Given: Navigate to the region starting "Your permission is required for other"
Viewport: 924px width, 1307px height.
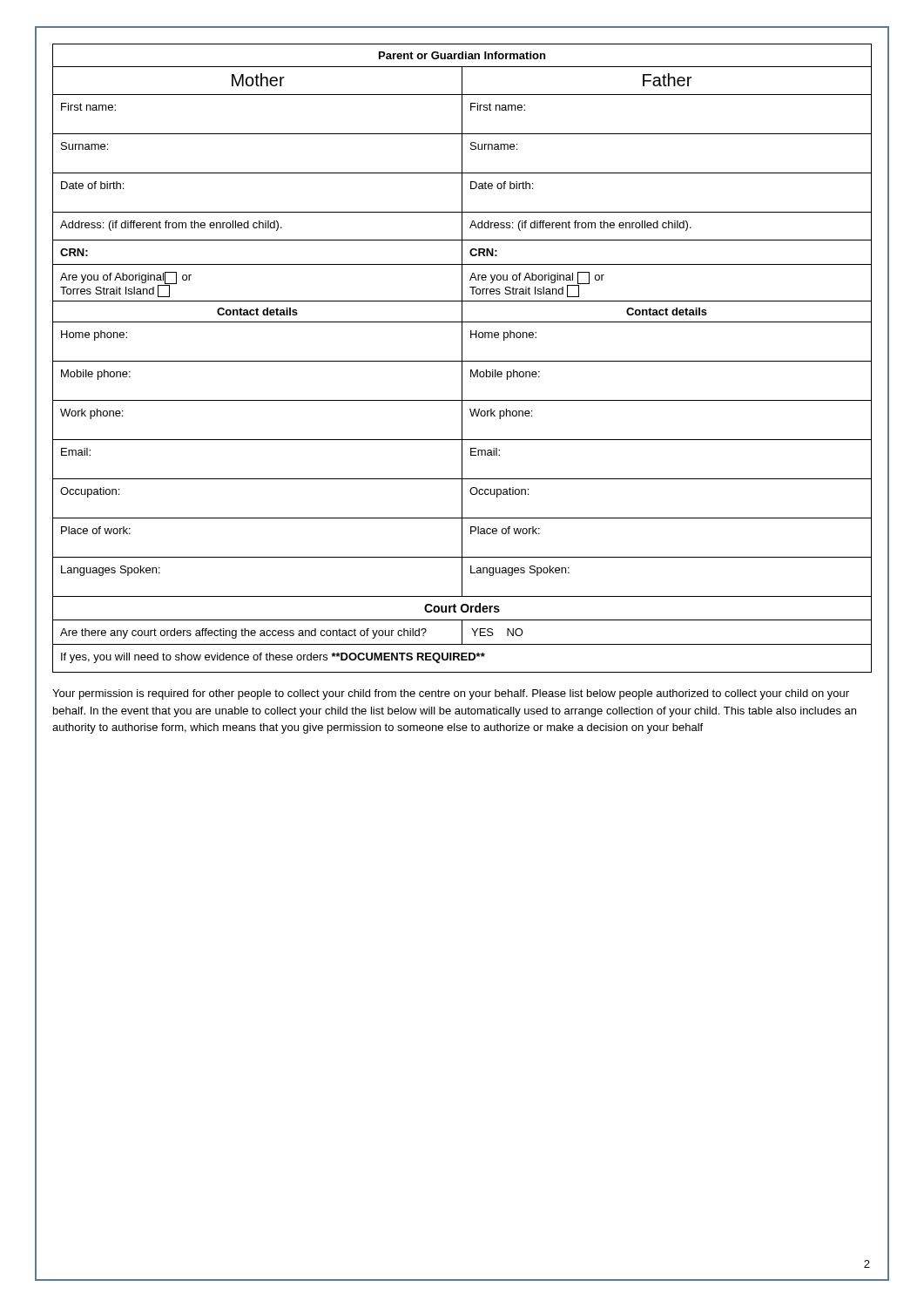Looking at the screenshot, I should point(462,710).
